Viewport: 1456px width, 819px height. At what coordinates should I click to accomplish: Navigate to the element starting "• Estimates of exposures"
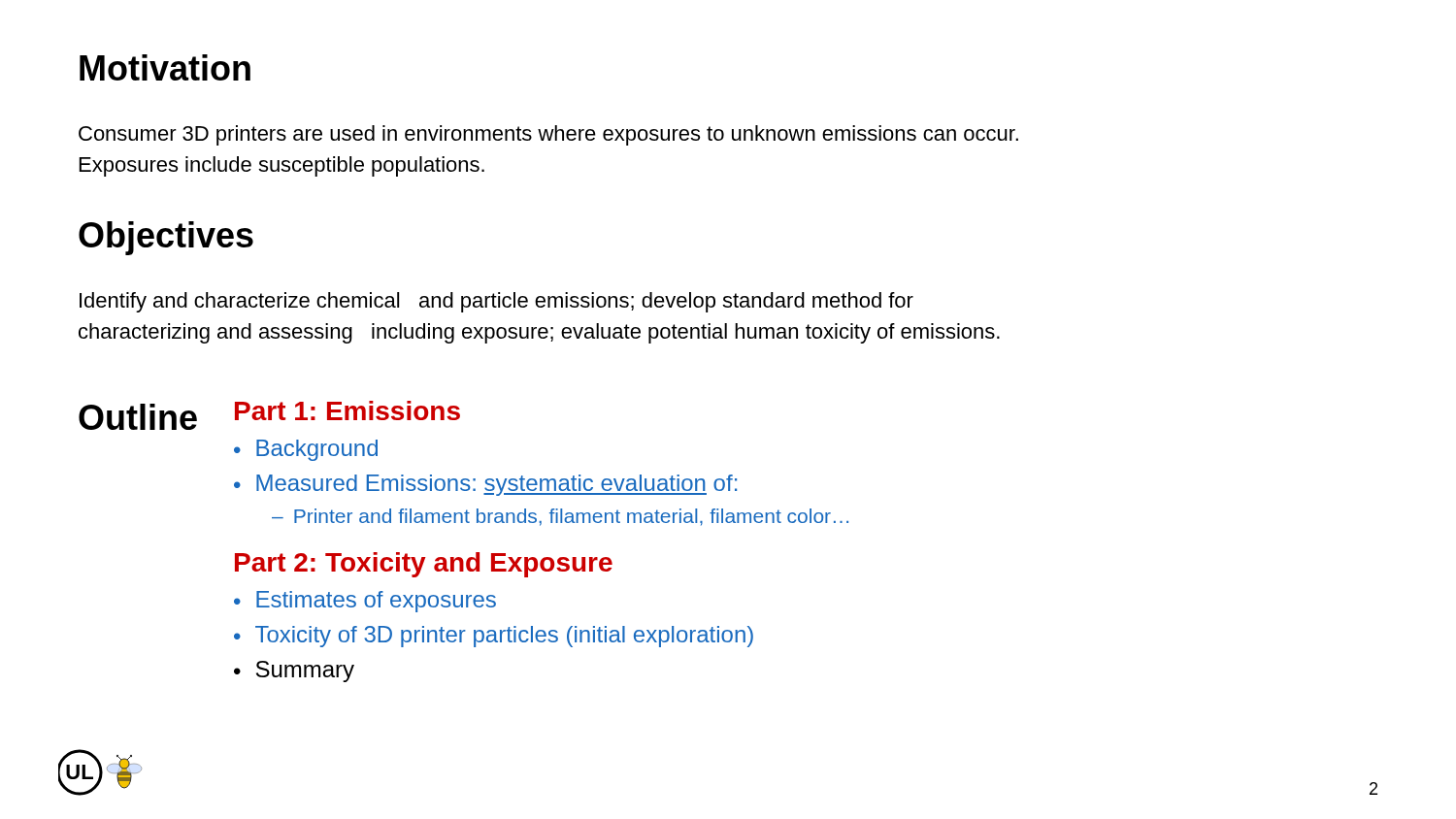365,600
